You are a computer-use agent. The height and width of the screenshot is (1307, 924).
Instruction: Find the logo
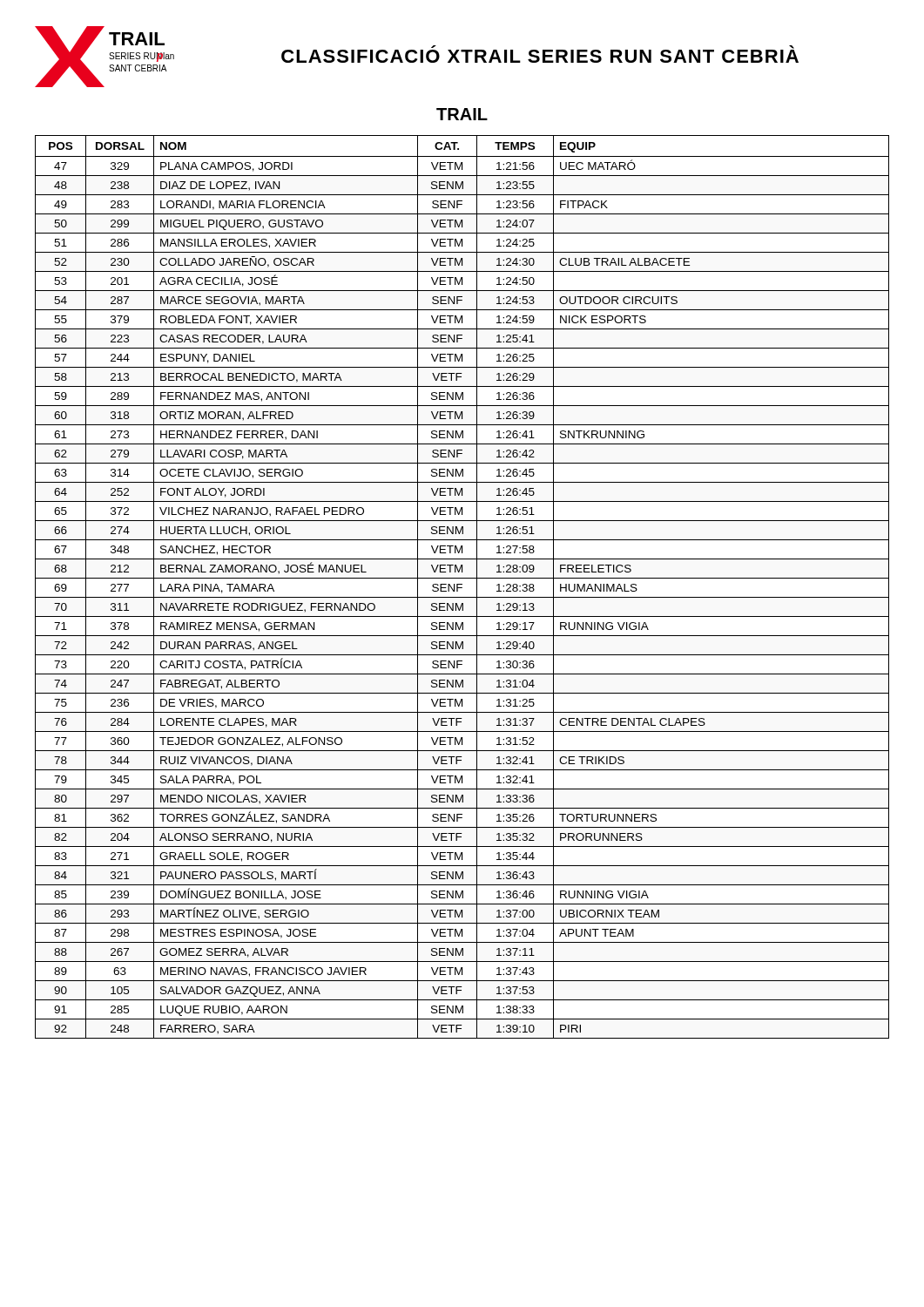pyautogui.click(x=113, y=57)
